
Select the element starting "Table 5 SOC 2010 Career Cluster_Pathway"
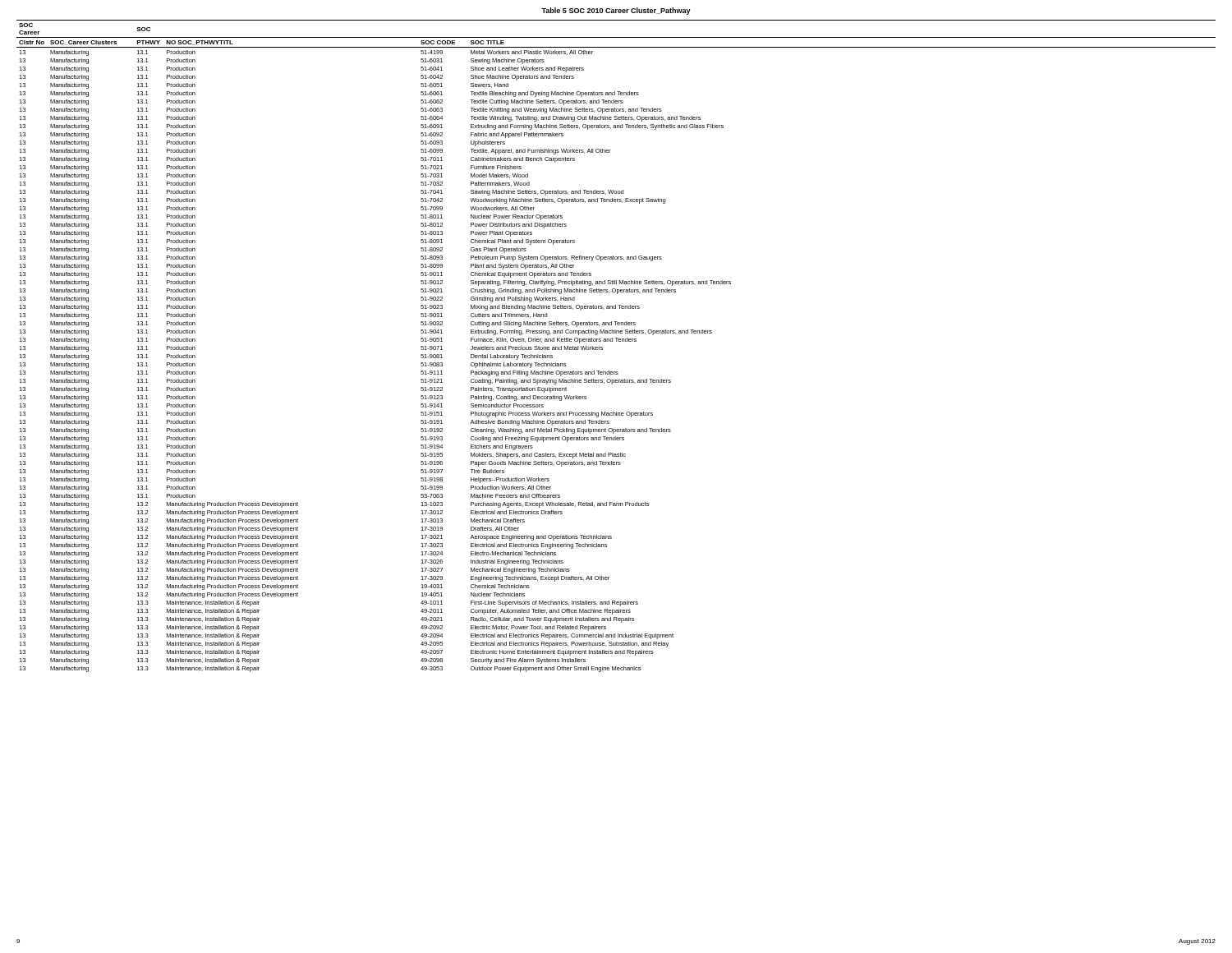click(x=616, y=11)
